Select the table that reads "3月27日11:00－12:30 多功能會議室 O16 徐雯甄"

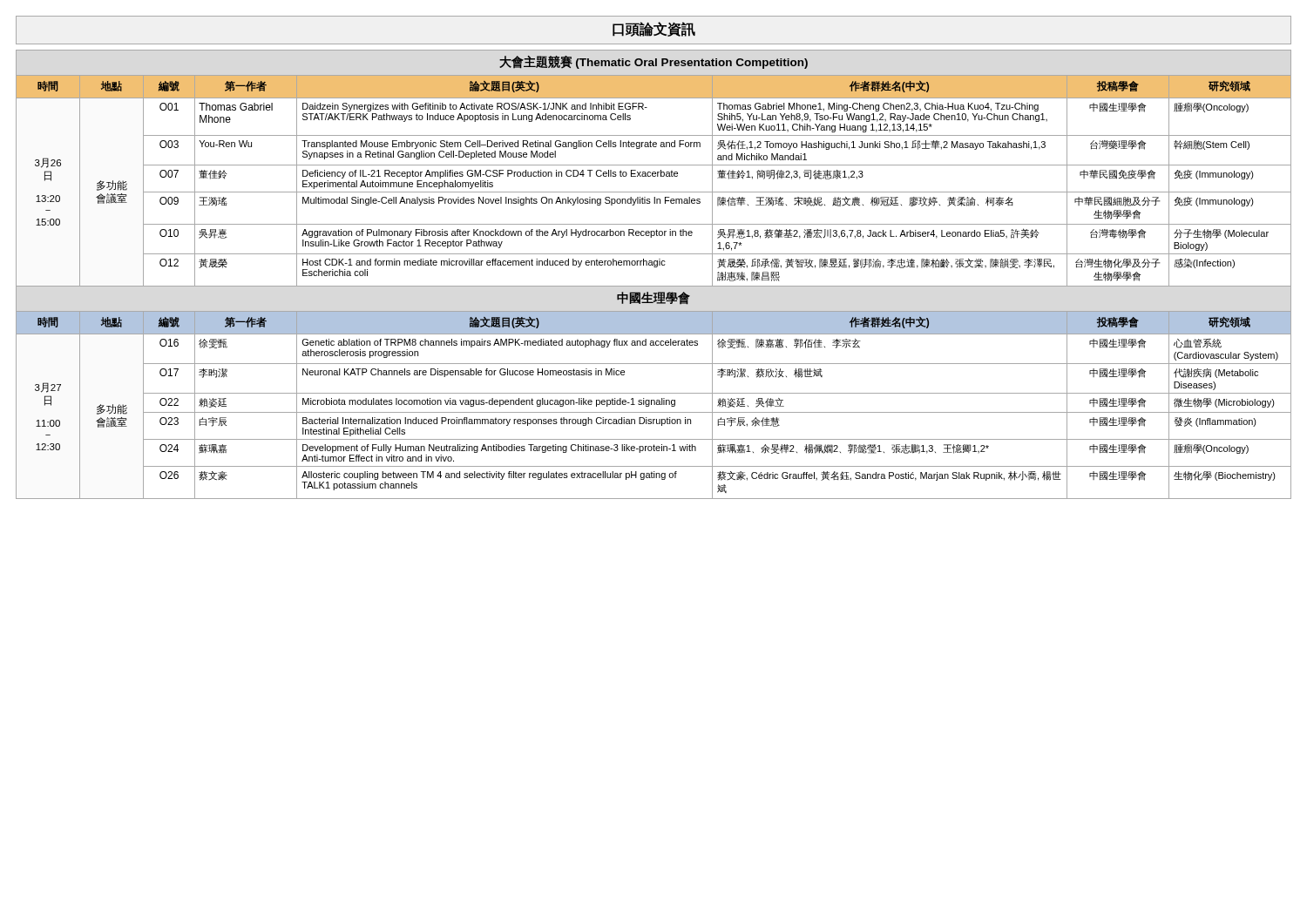point(654,349)
